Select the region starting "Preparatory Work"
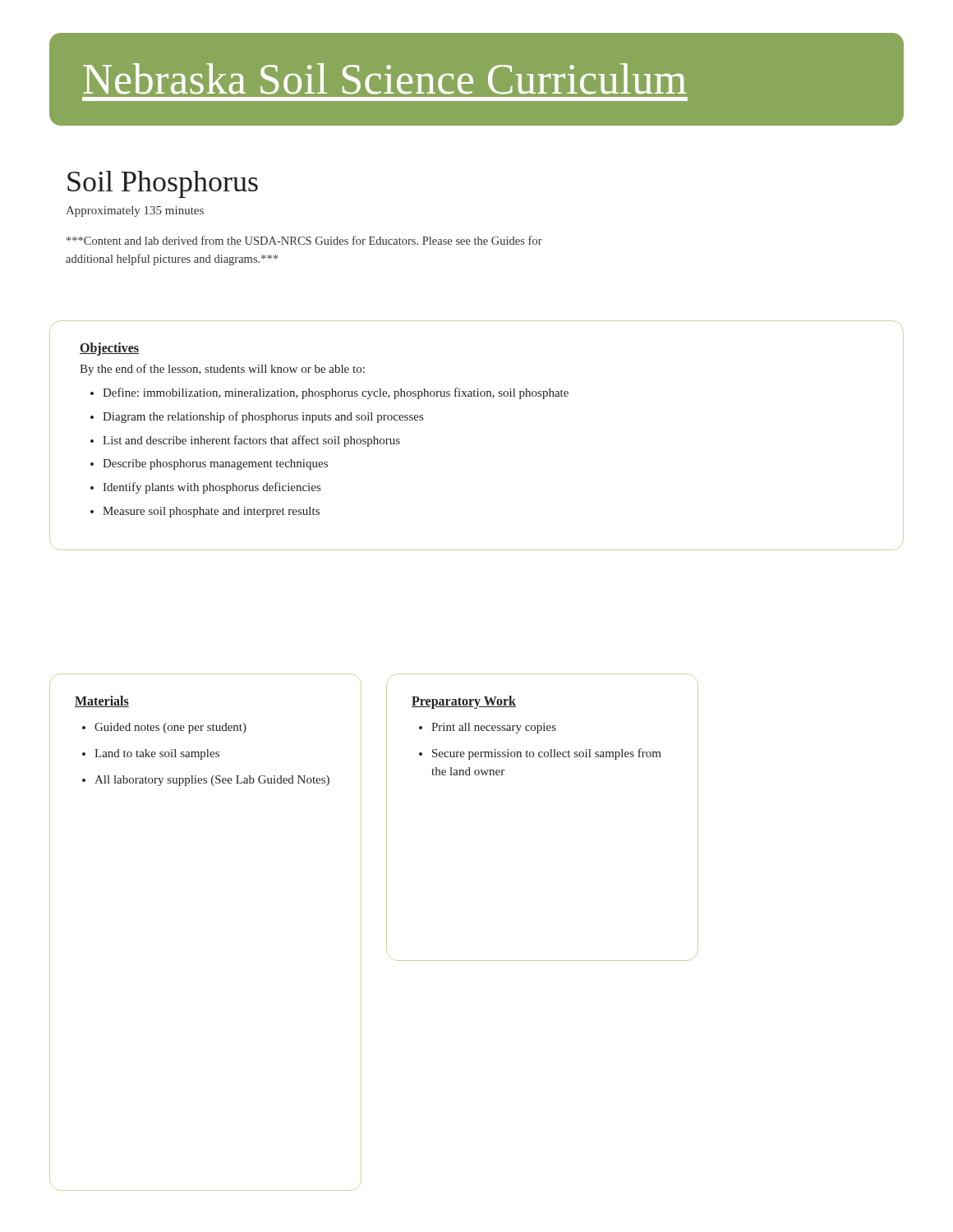Screen dimensions: 1232x953 [464, 702]
